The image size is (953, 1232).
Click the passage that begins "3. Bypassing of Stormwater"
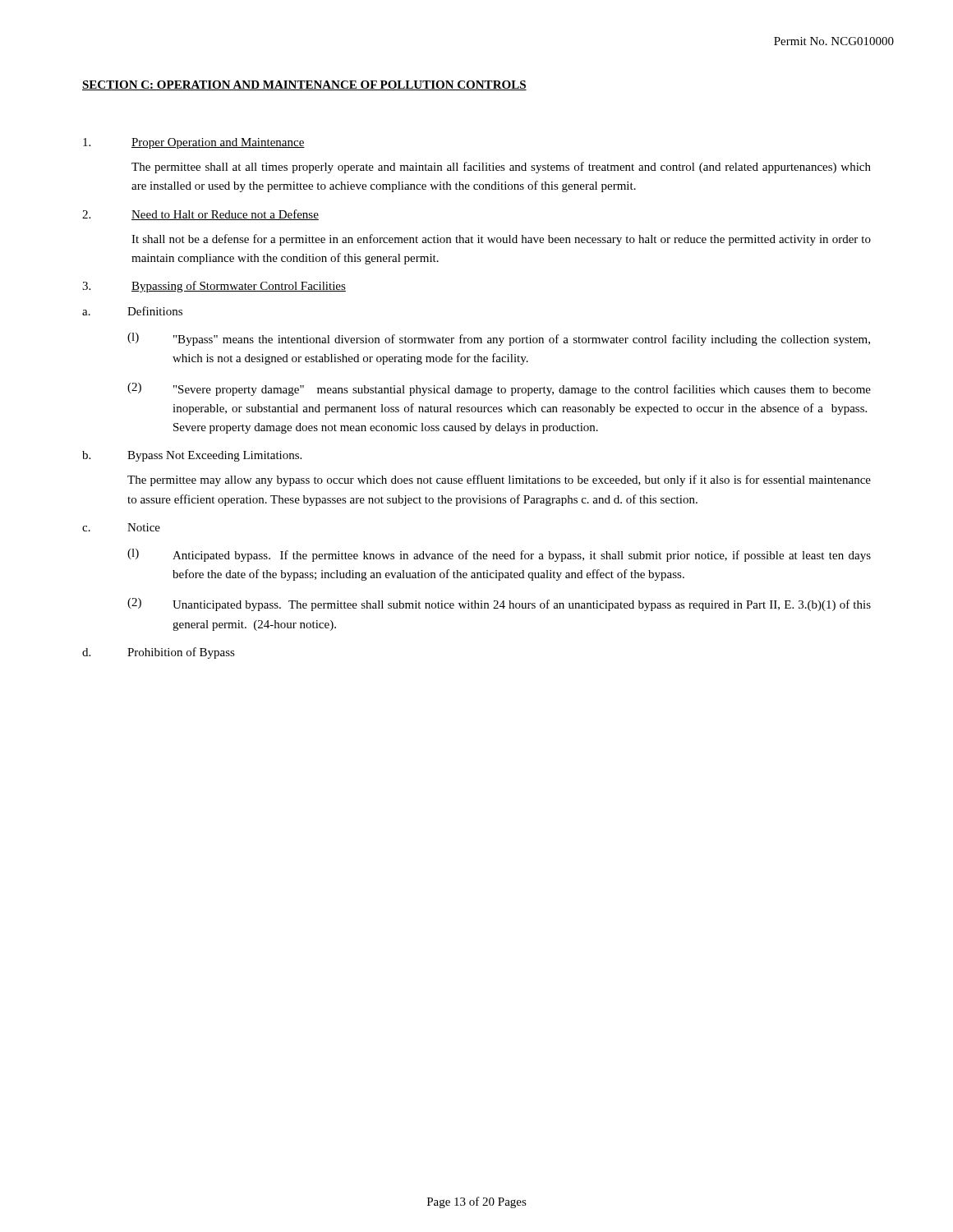[x=214, y=287]
